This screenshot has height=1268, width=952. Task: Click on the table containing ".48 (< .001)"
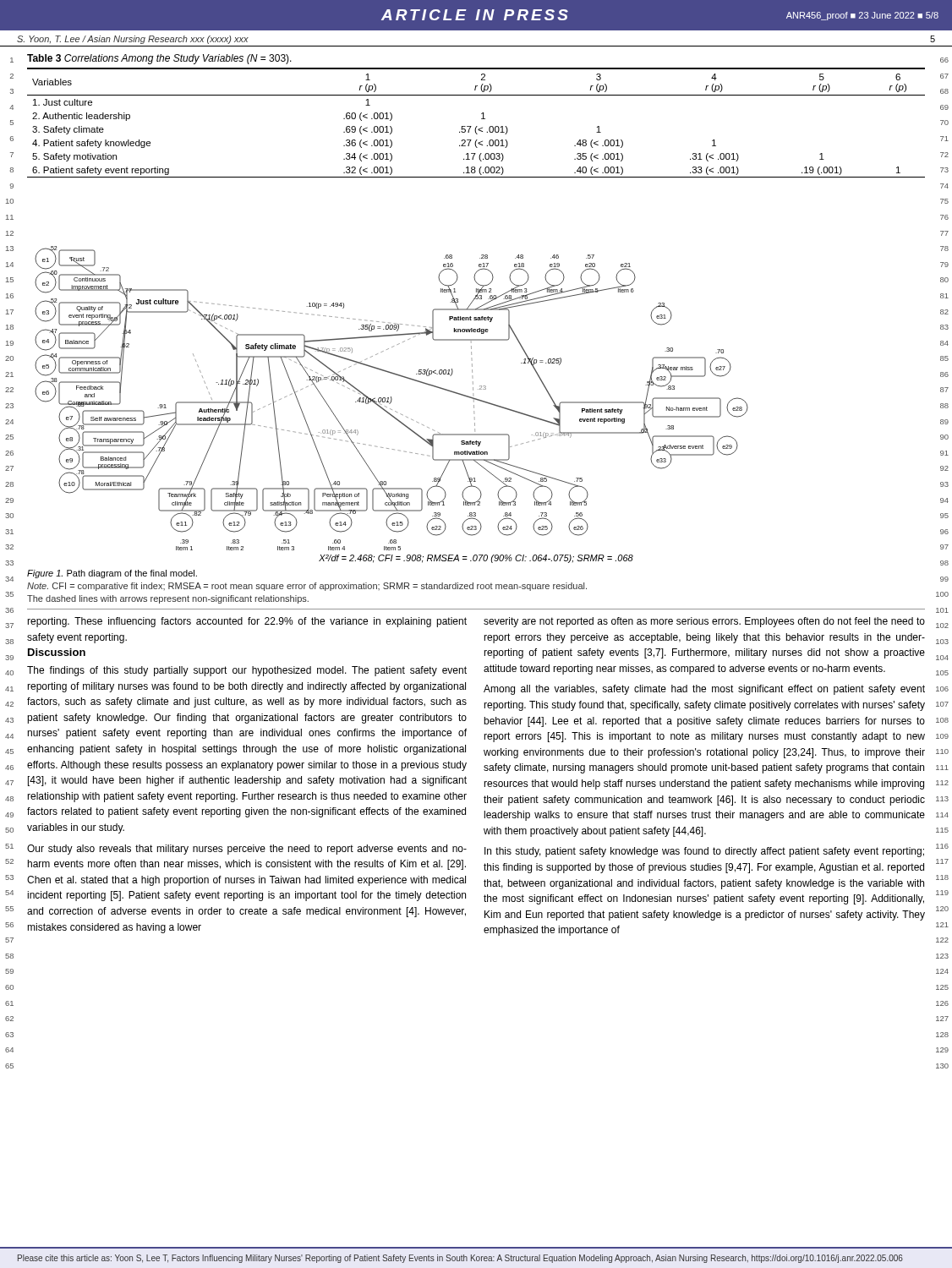pos(476,123)
